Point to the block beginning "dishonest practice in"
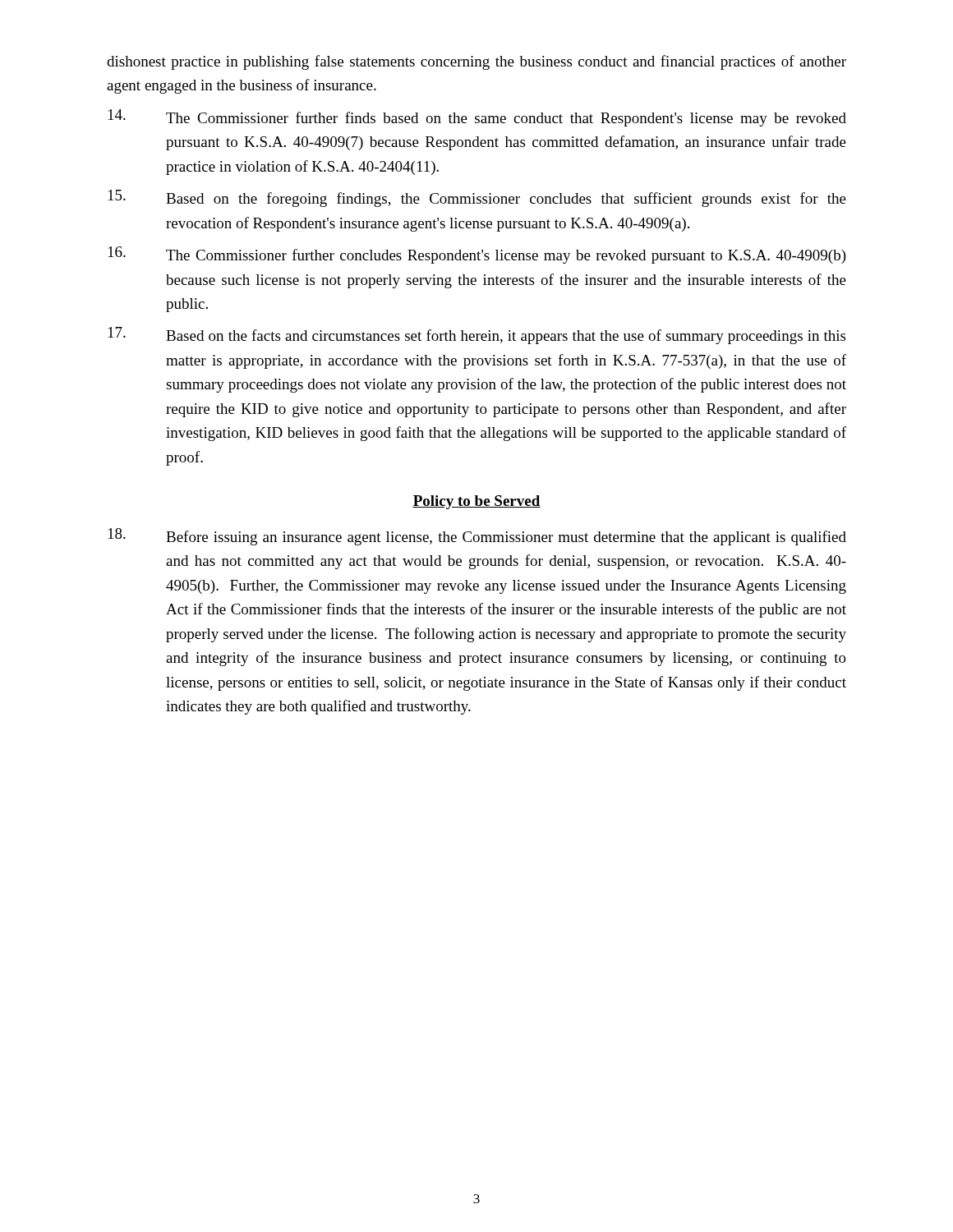The height and width of the screenshot is (1232, 953). pyautogui.click(x=476, y=73)
